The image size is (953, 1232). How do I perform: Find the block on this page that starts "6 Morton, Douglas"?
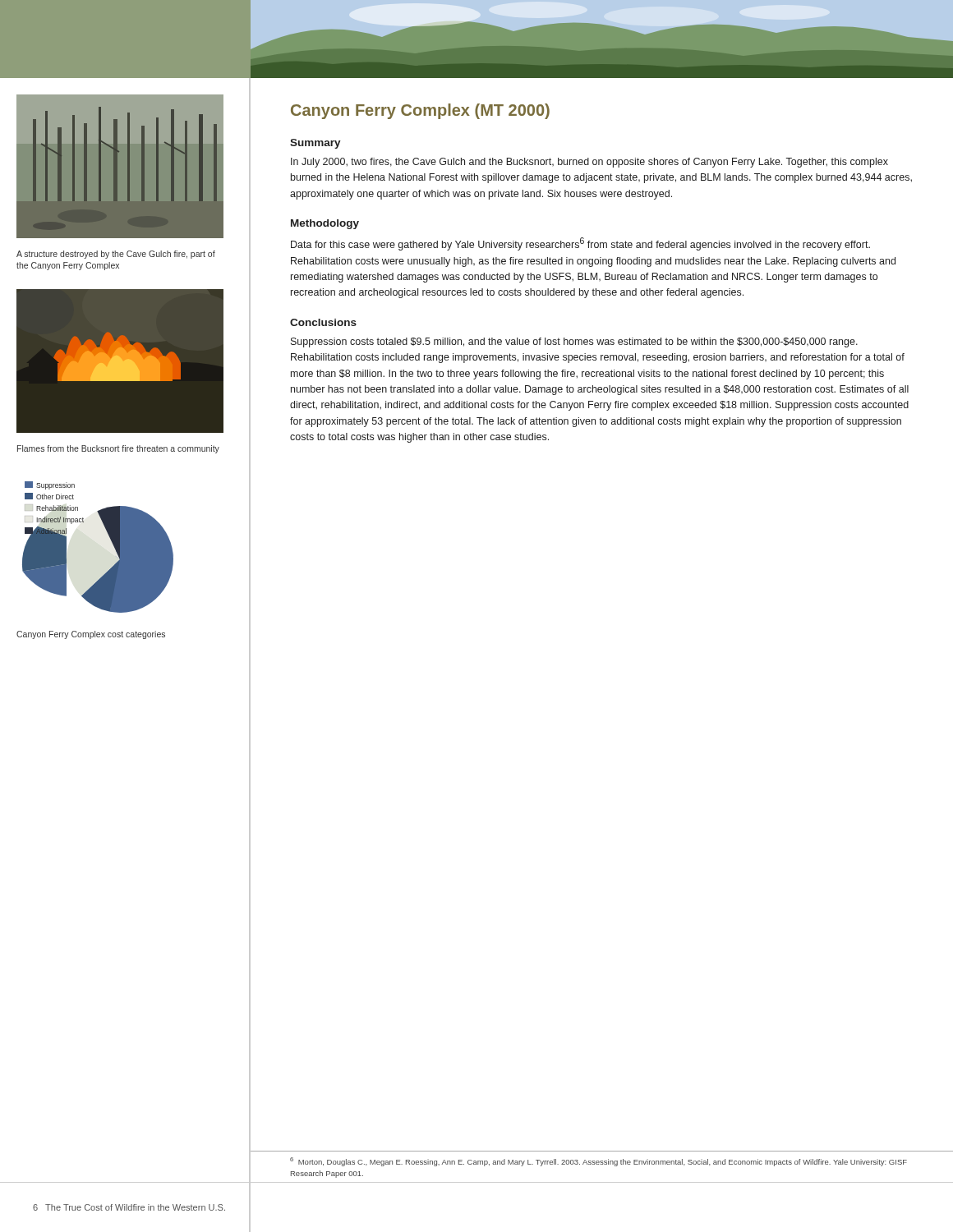602,1167
